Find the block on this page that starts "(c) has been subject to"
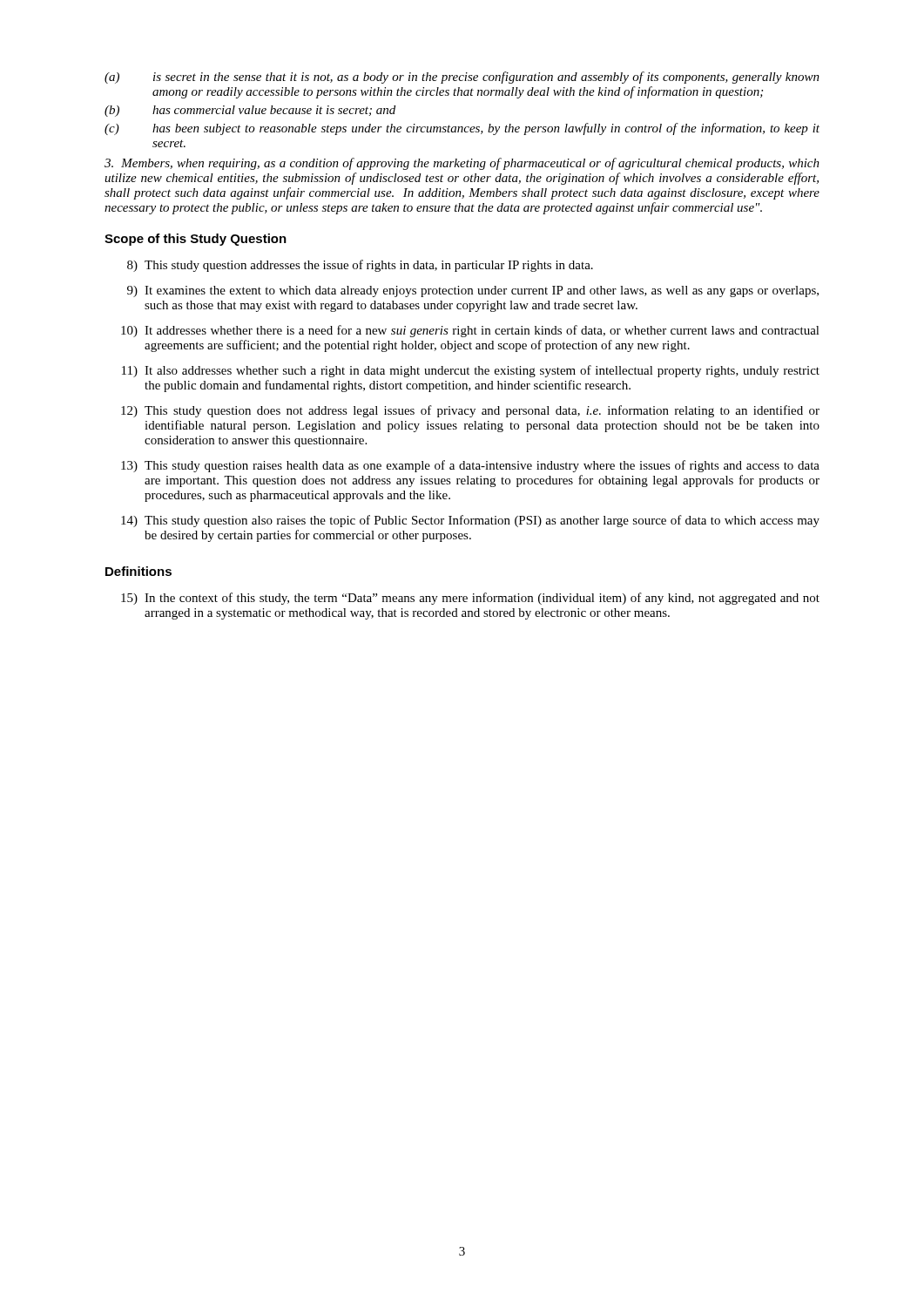This screenshot has width=924, height=1307. pos(462,136)
